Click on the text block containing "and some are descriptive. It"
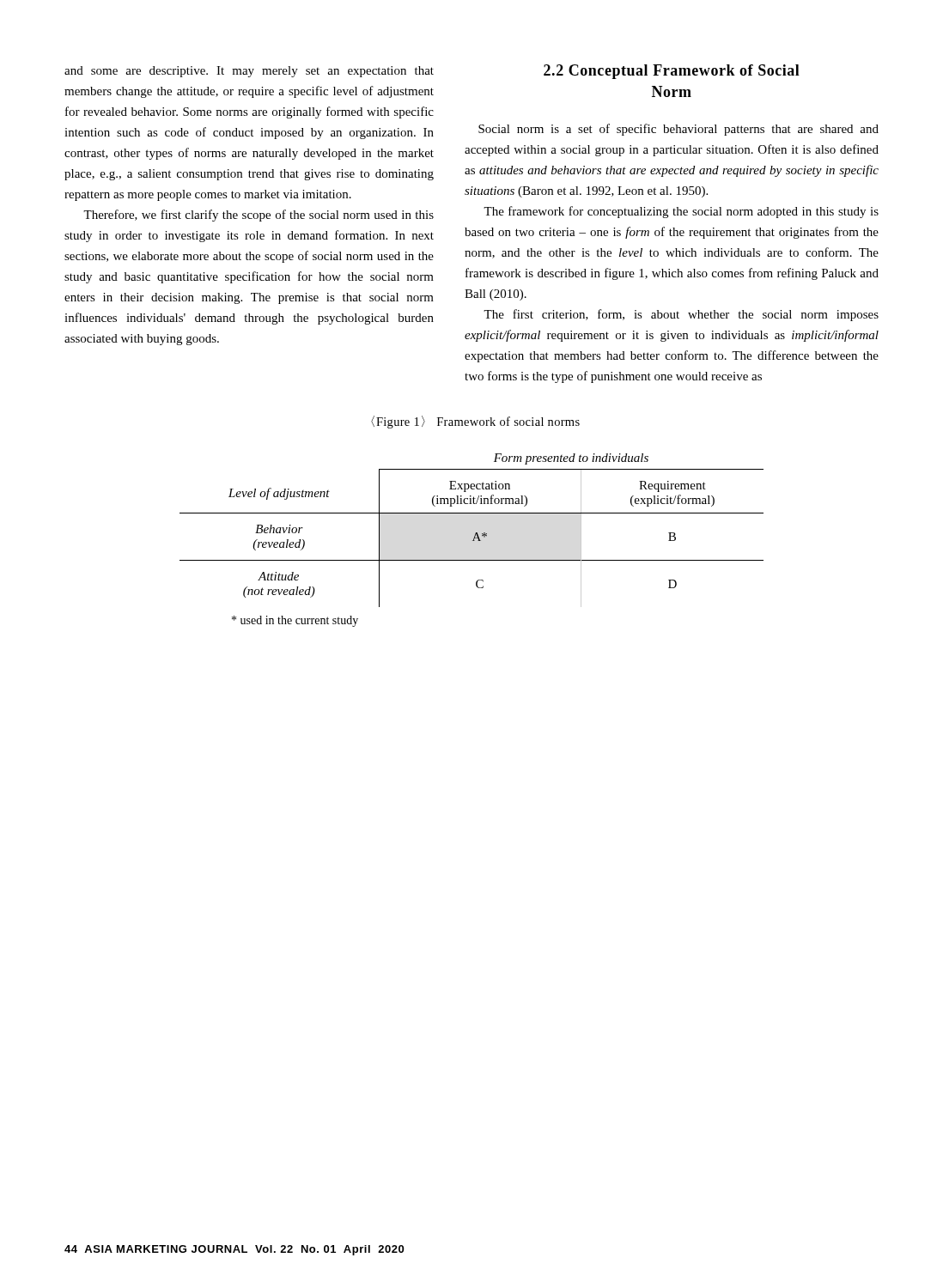The width and height of the screenshot is (943, 1288). (x=249, y=204)
